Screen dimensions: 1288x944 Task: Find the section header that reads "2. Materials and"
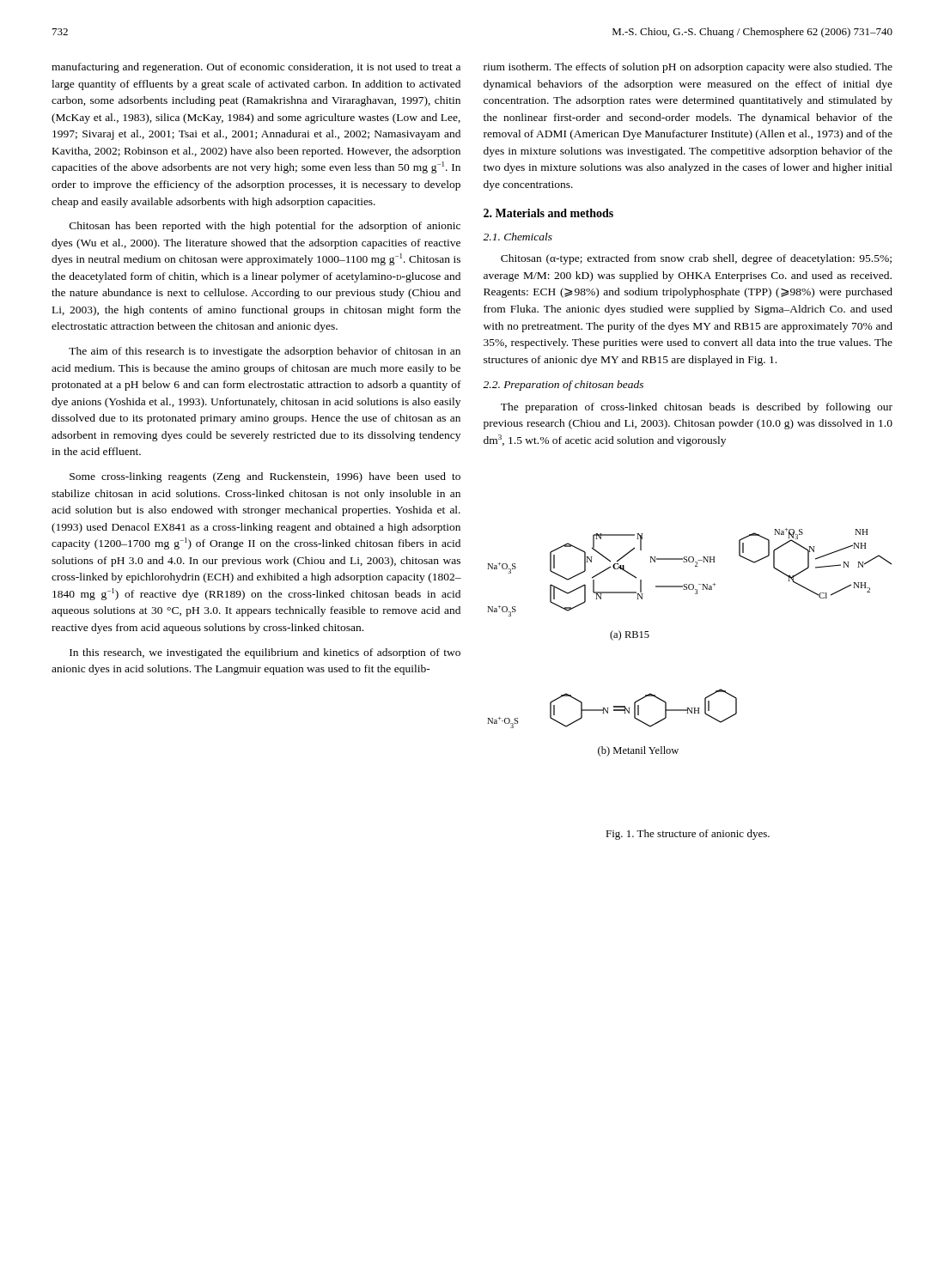[x=548, y=213]
